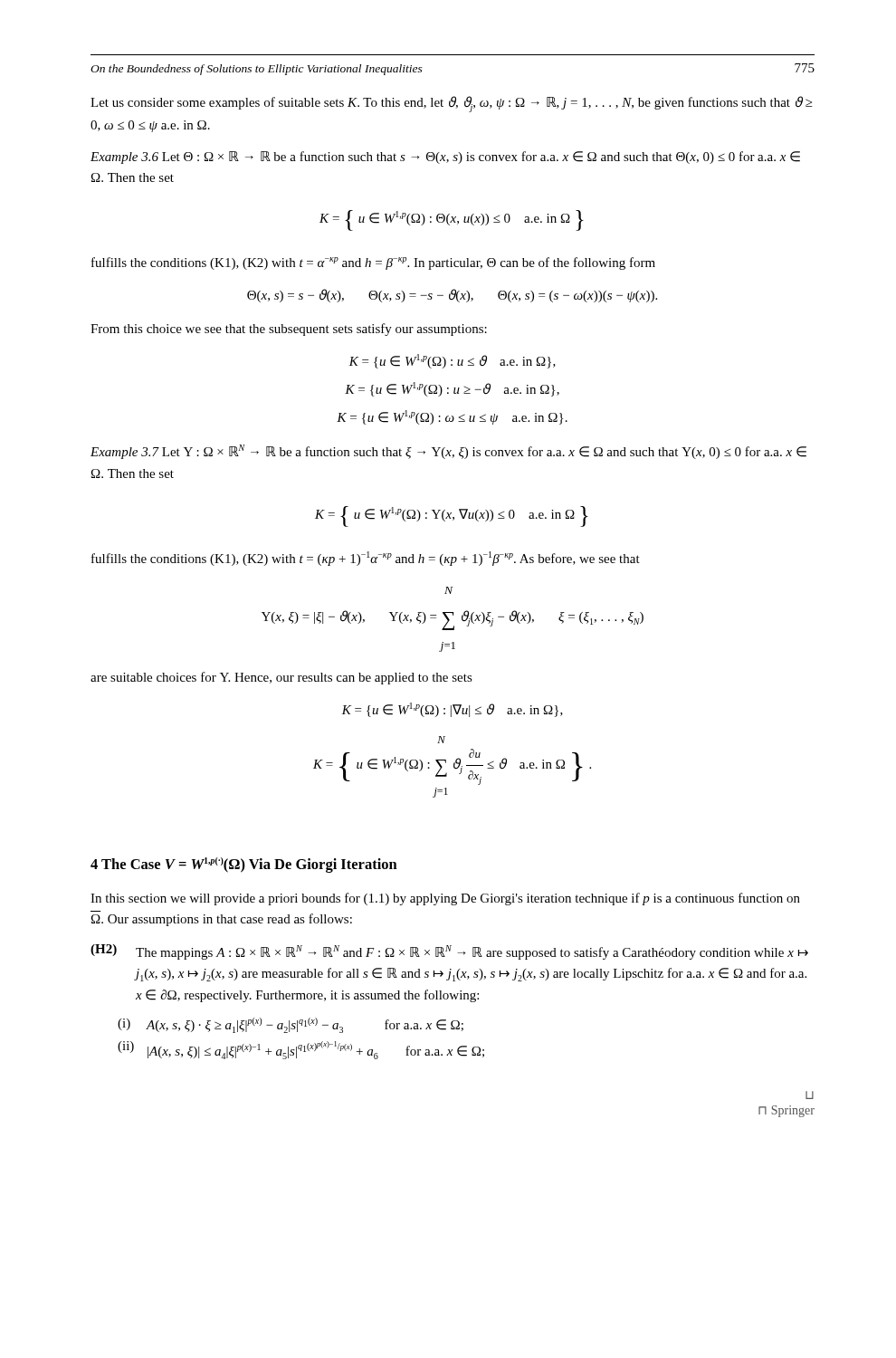Point to the section header beginning "4 The Case V ="
This screenshot has height=1358, width=896.
click(x=244, y=864)
